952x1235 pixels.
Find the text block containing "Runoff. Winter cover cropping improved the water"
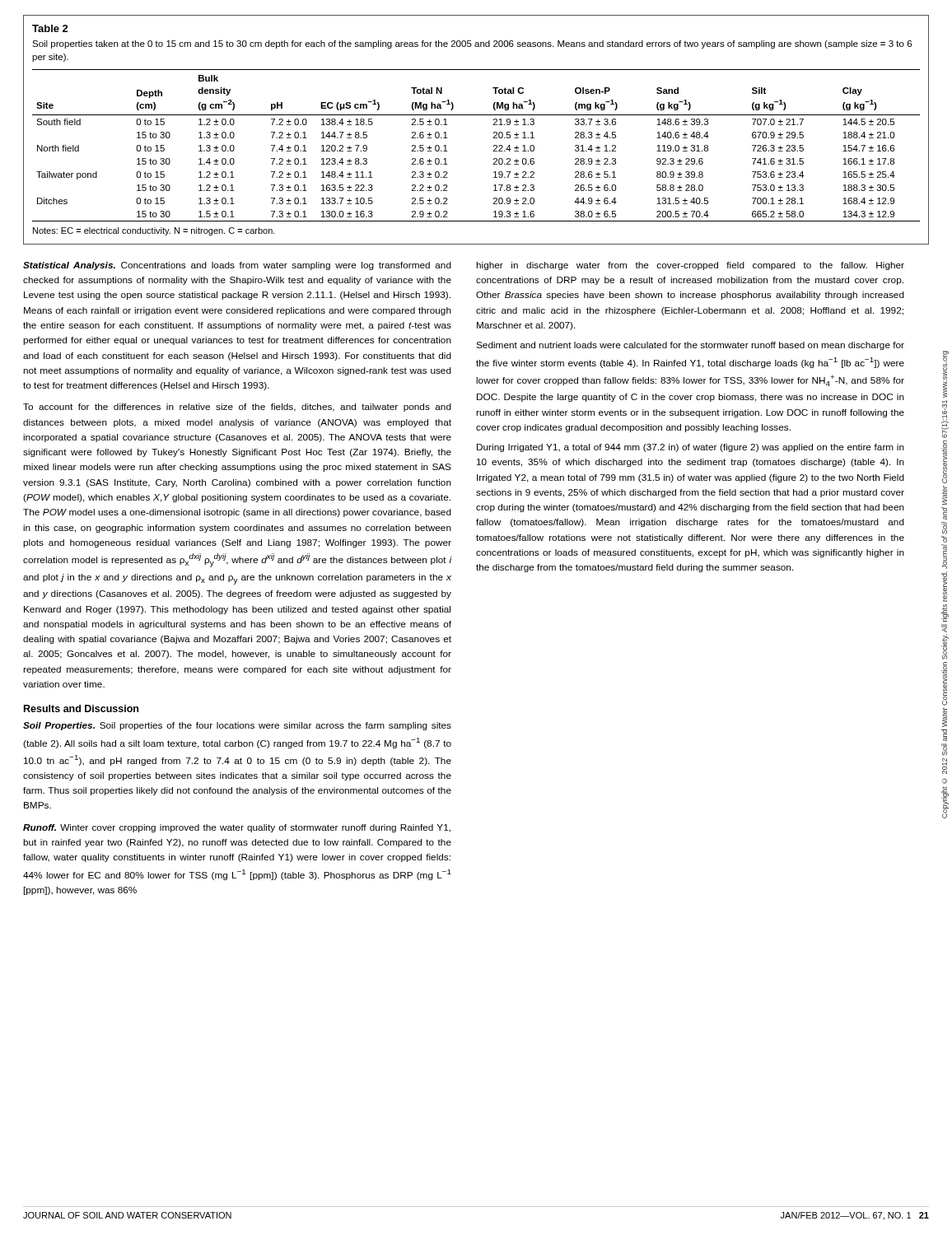(x=237, y=859)
